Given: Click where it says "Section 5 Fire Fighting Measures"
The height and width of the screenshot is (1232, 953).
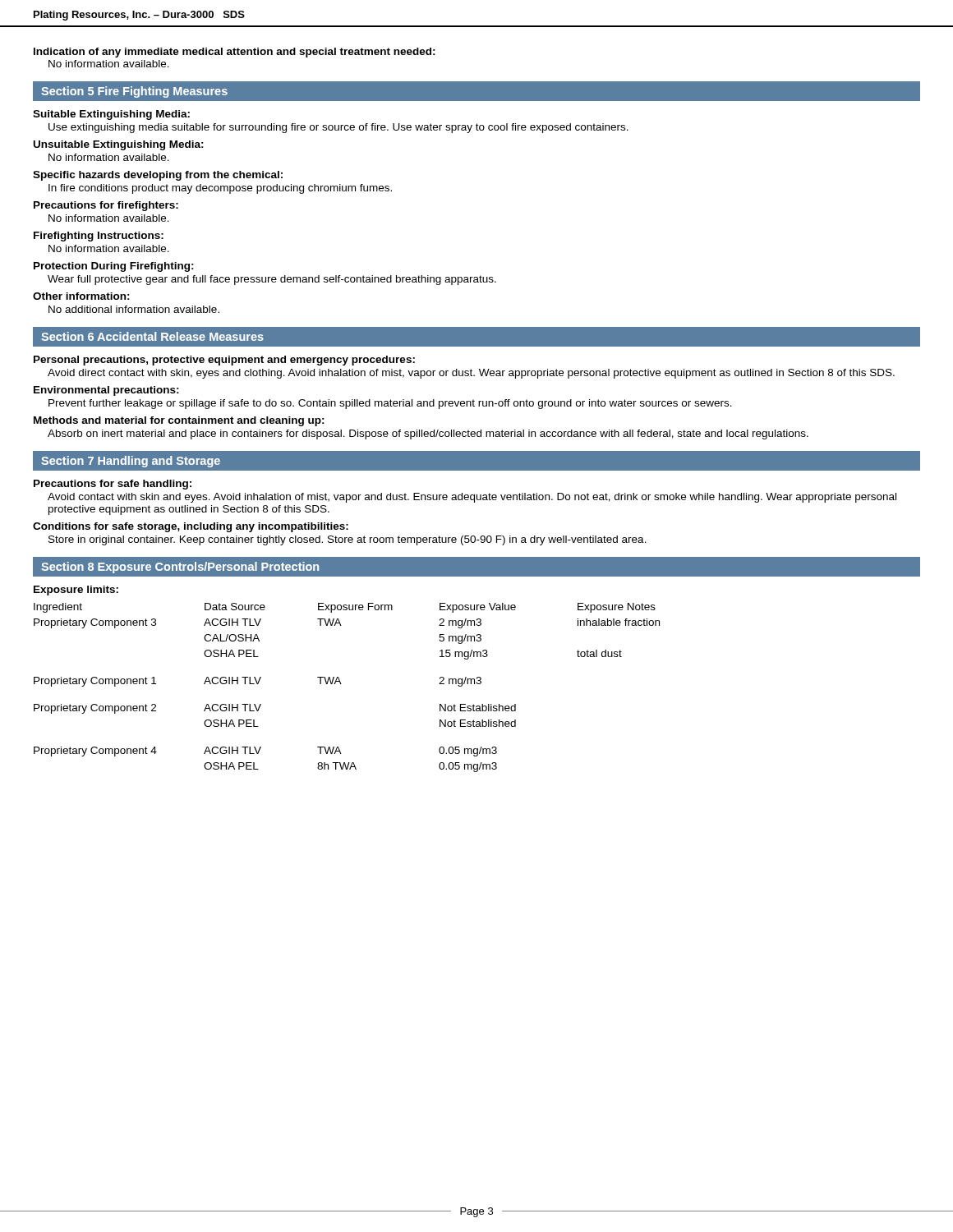Looking at the screenshot, I should (x=134, y=91).
